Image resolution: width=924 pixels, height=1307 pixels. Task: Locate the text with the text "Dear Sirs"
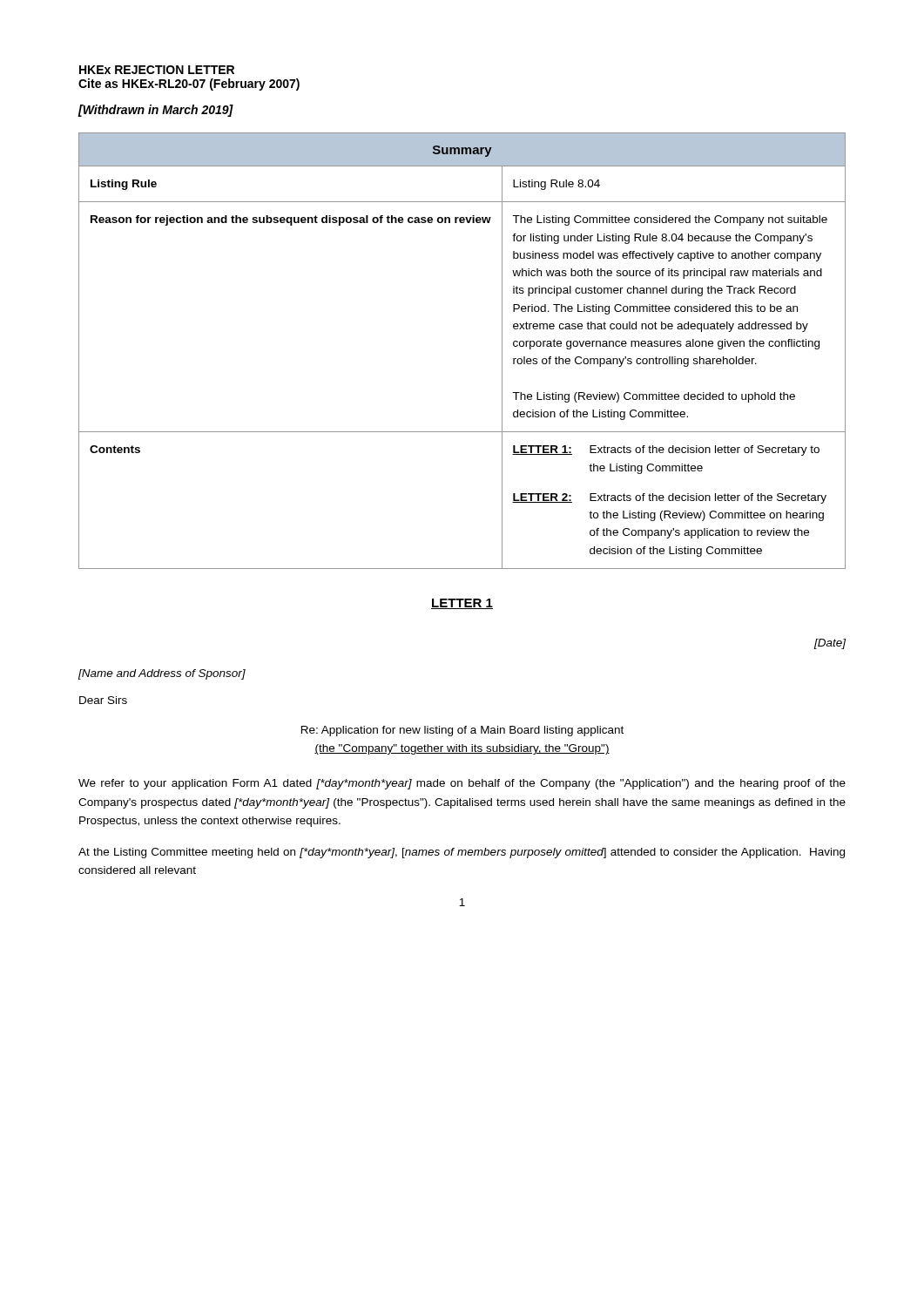103,700
